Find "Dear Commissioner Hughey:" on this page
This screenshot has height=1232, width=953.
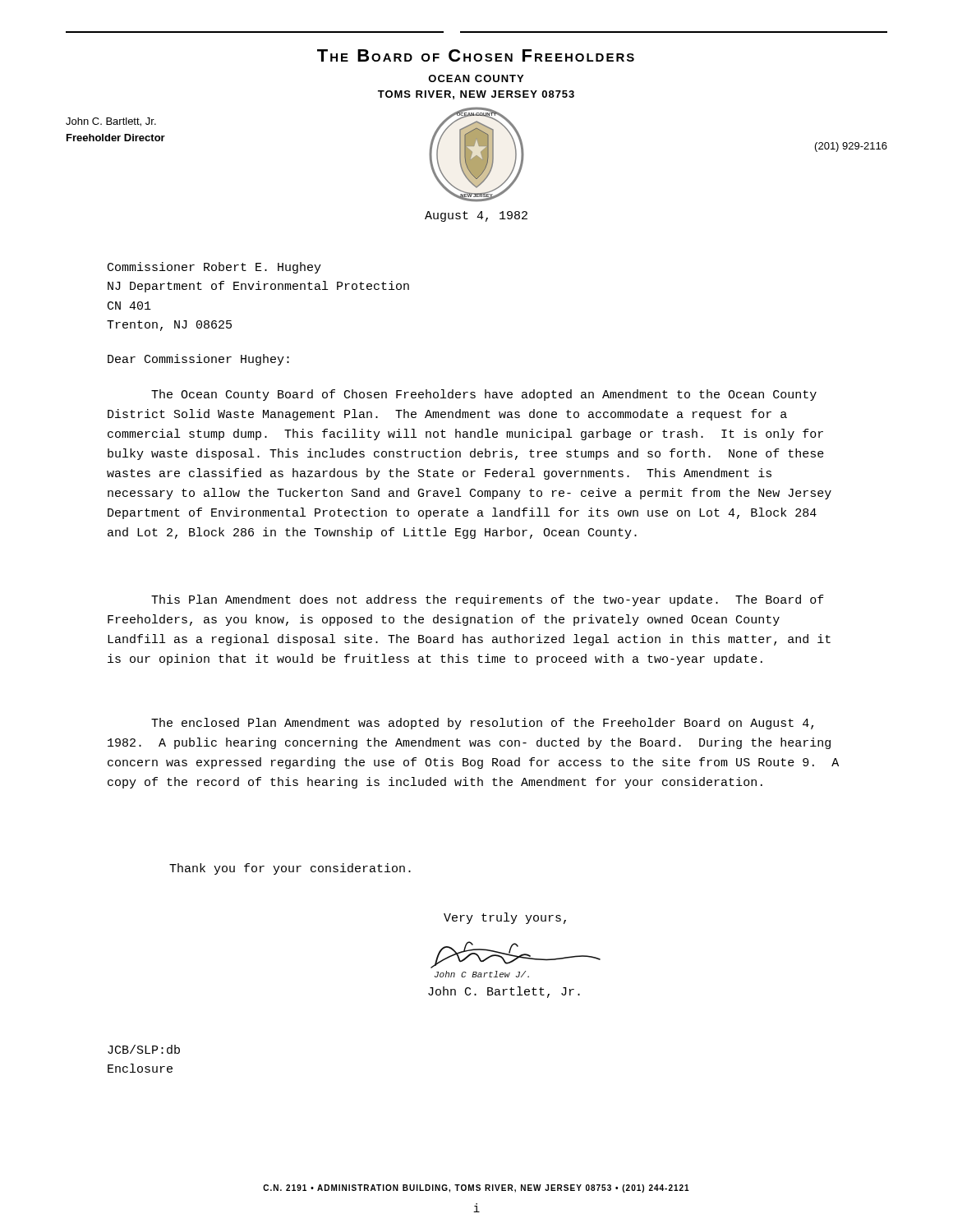tap(199, 360)
